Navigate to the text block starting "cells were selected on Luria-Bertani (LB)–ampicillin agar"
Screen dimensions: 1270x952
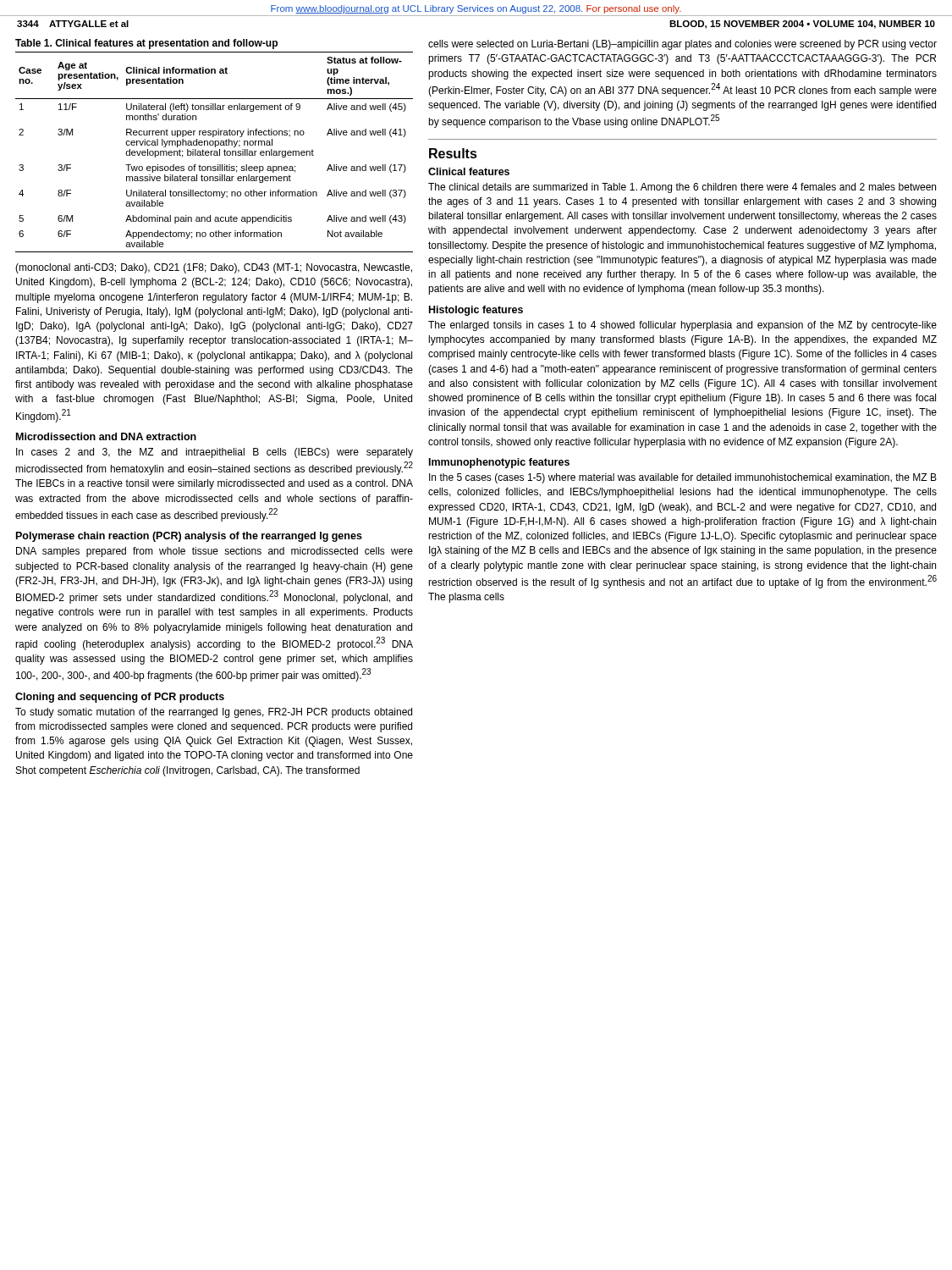click(x=682, y=83)
